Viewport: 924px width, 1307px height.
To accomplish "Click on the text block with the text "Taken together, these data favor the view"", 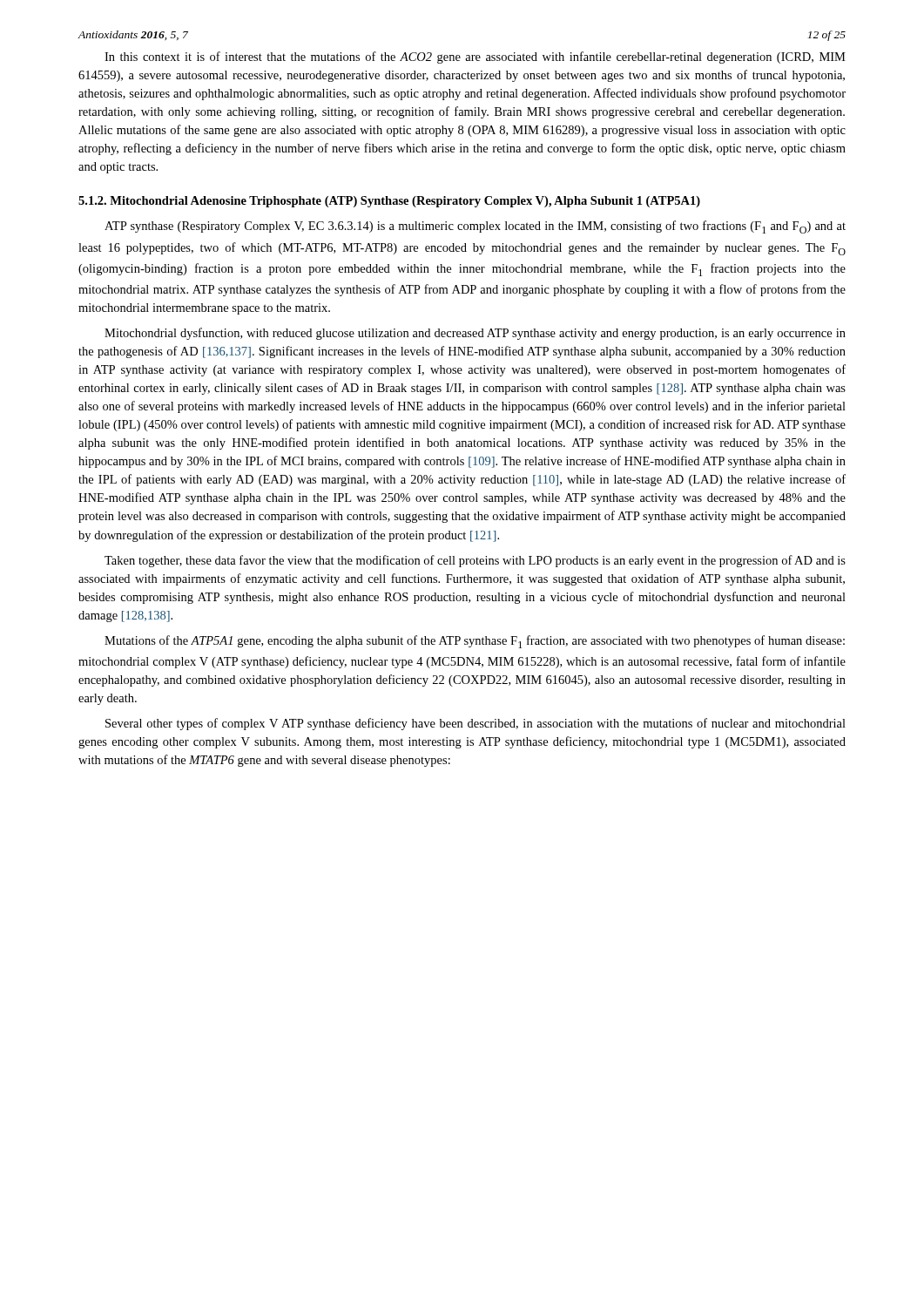I will (x=462, y=588).
